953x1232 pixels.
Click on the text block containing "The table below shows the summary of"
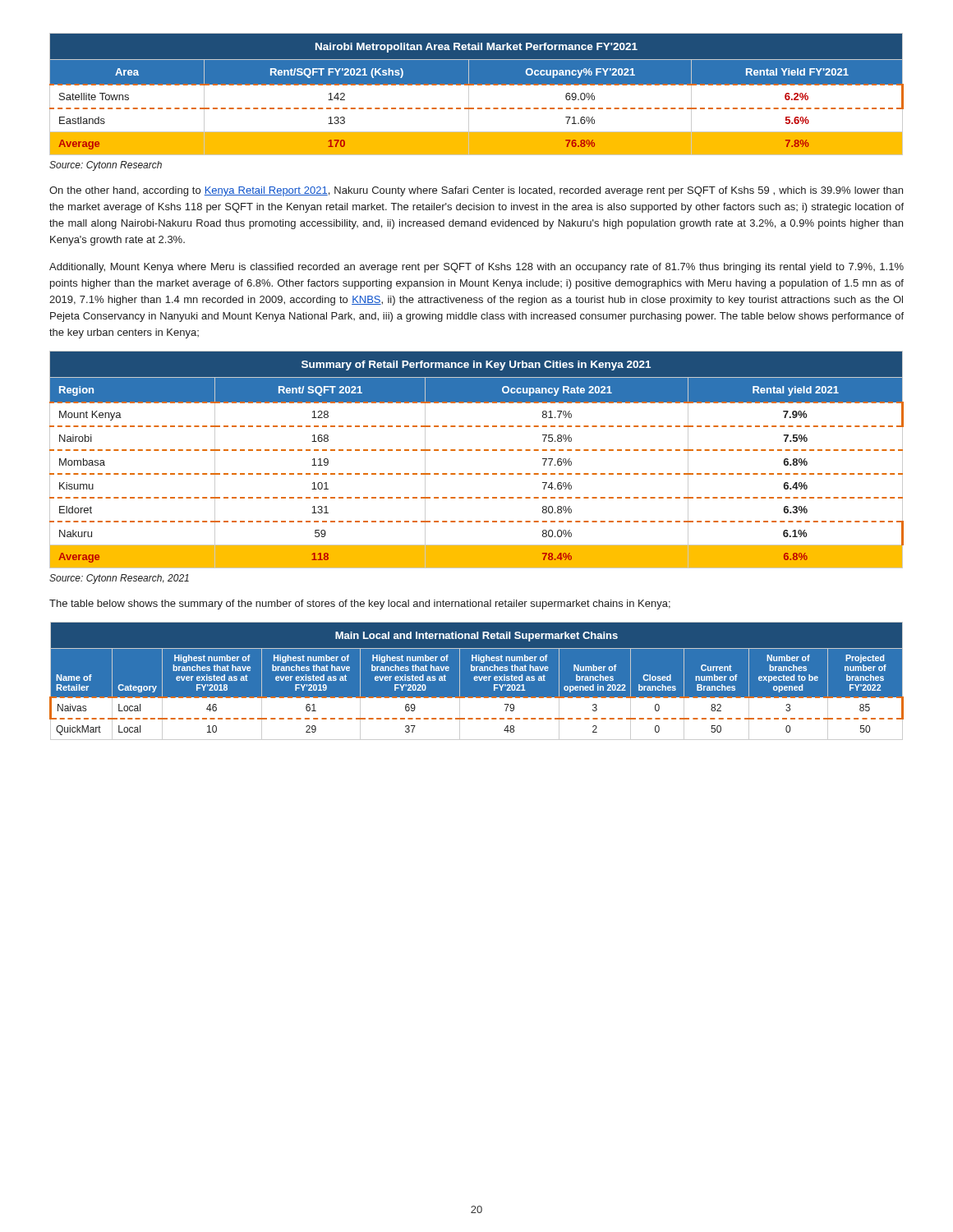pyautogui.click(x=360, y=603)
